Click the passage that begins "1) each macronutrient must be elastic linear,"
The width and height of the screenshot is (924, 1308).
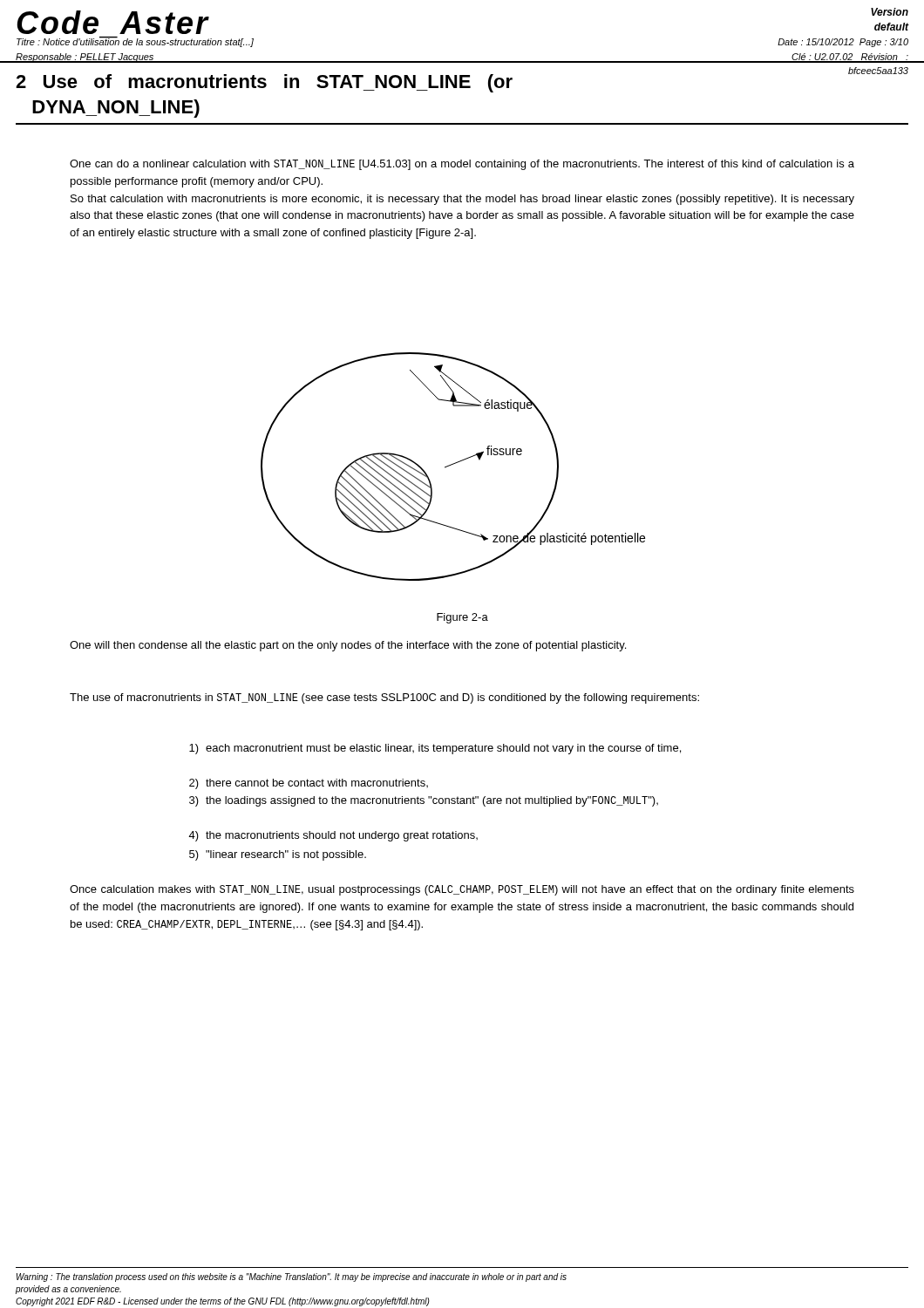pos(428,748)
